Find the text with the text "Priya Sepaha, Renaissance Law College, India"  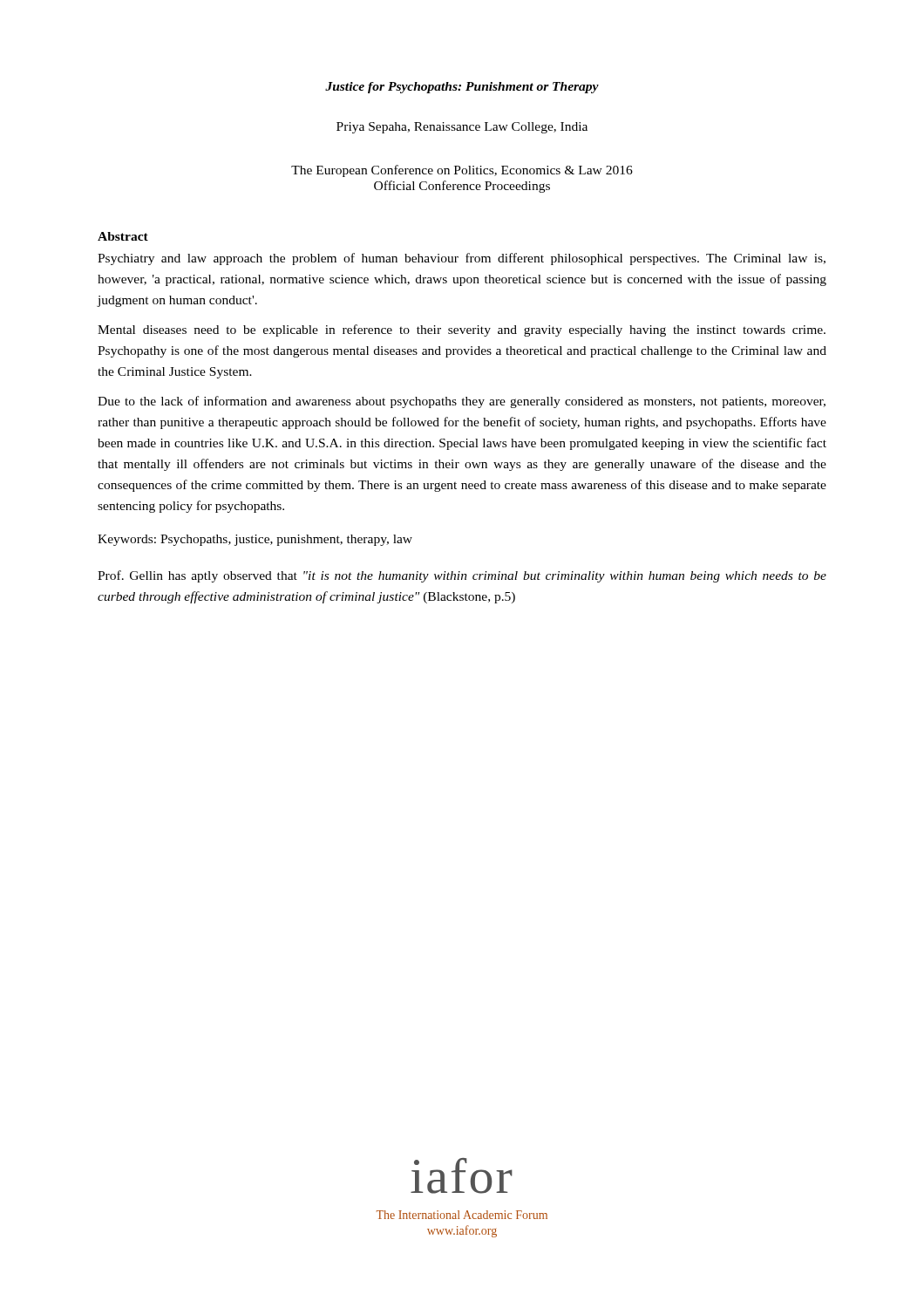[462, 126]
